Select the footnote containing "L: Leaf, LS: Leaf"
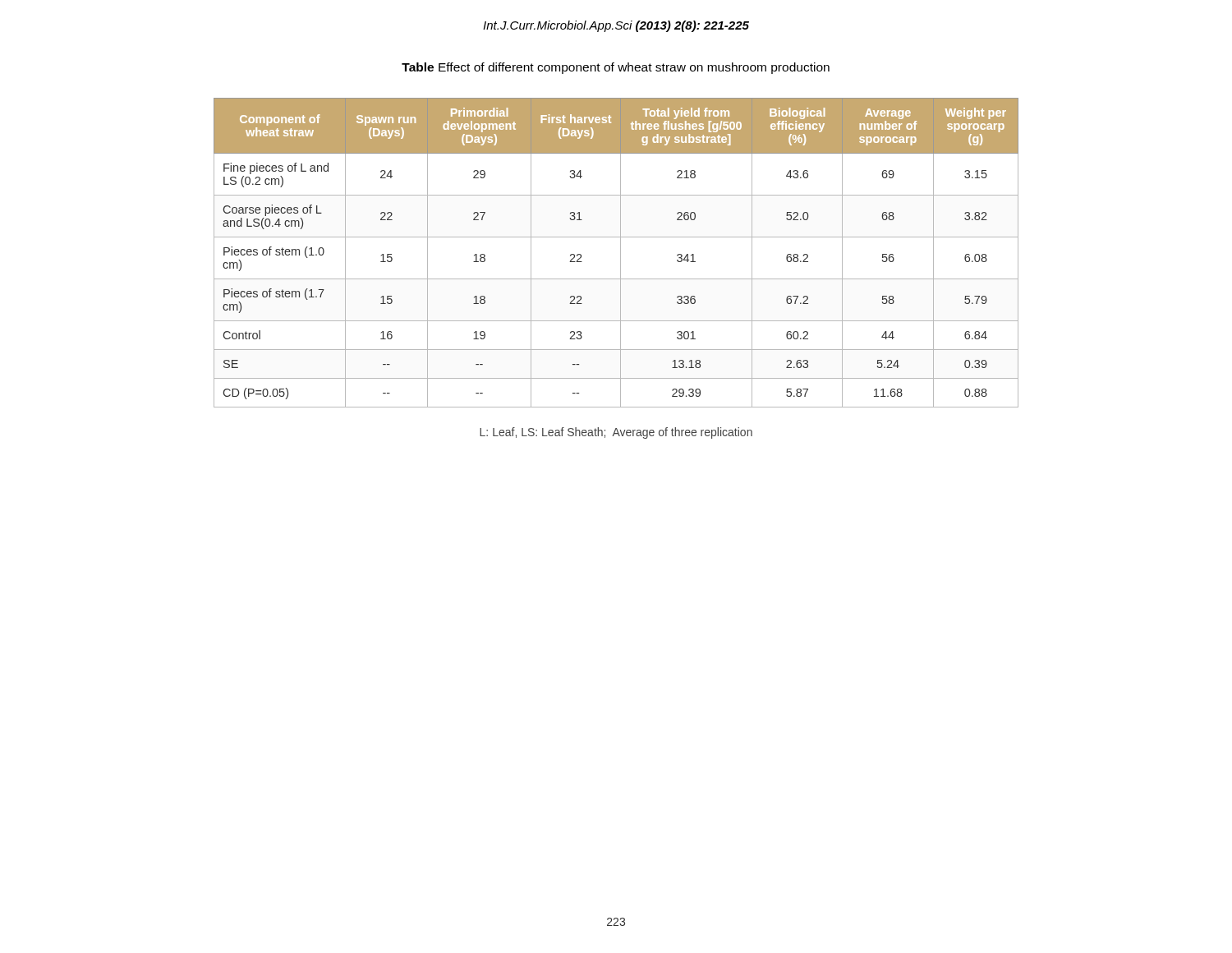This screenshot has height=953, width=1232. pyautogui.click(x=616, y=432)
